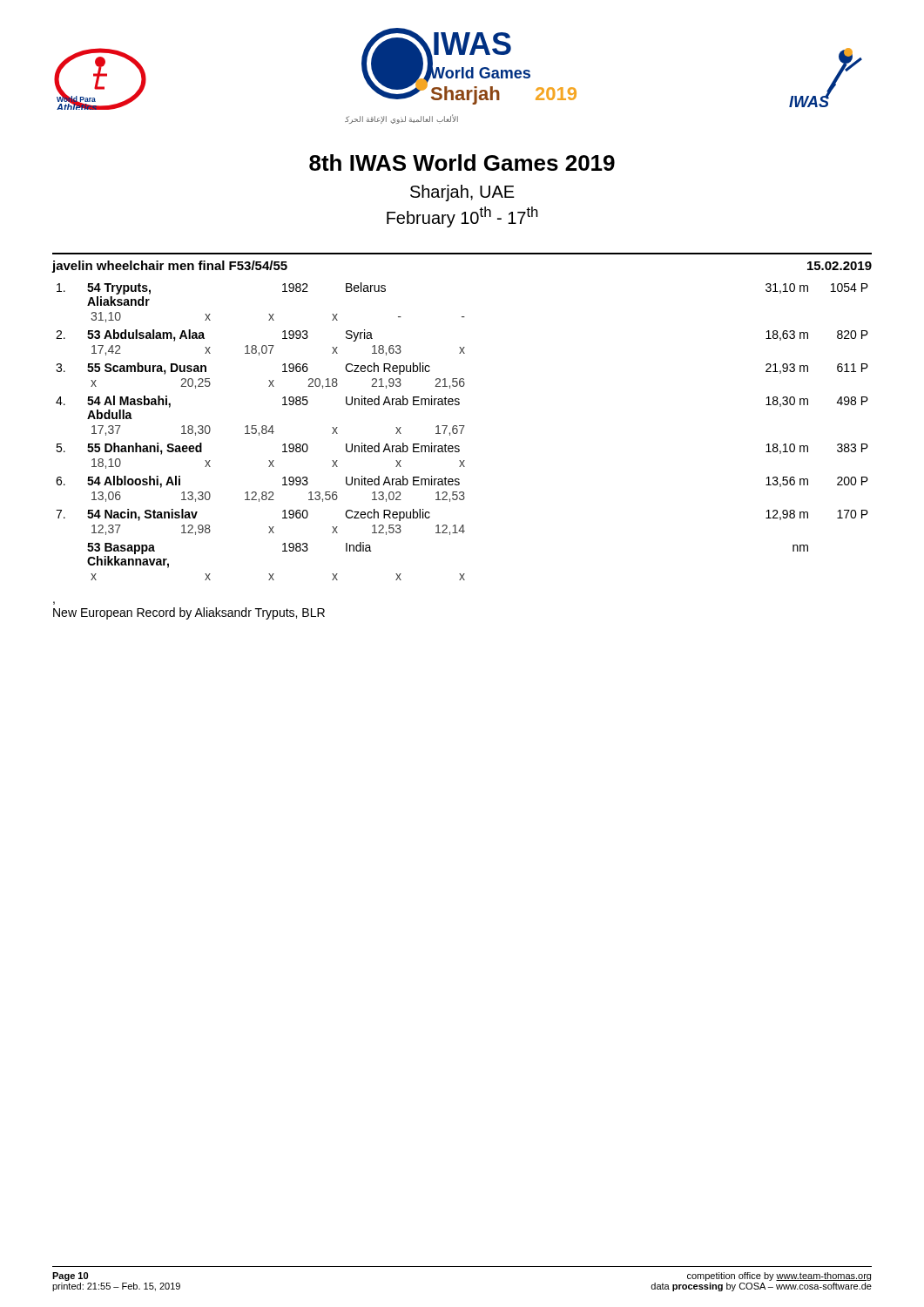Where does it say "February 10th - 17th"?
This screenshot has height=1307, width=924.
462,216
